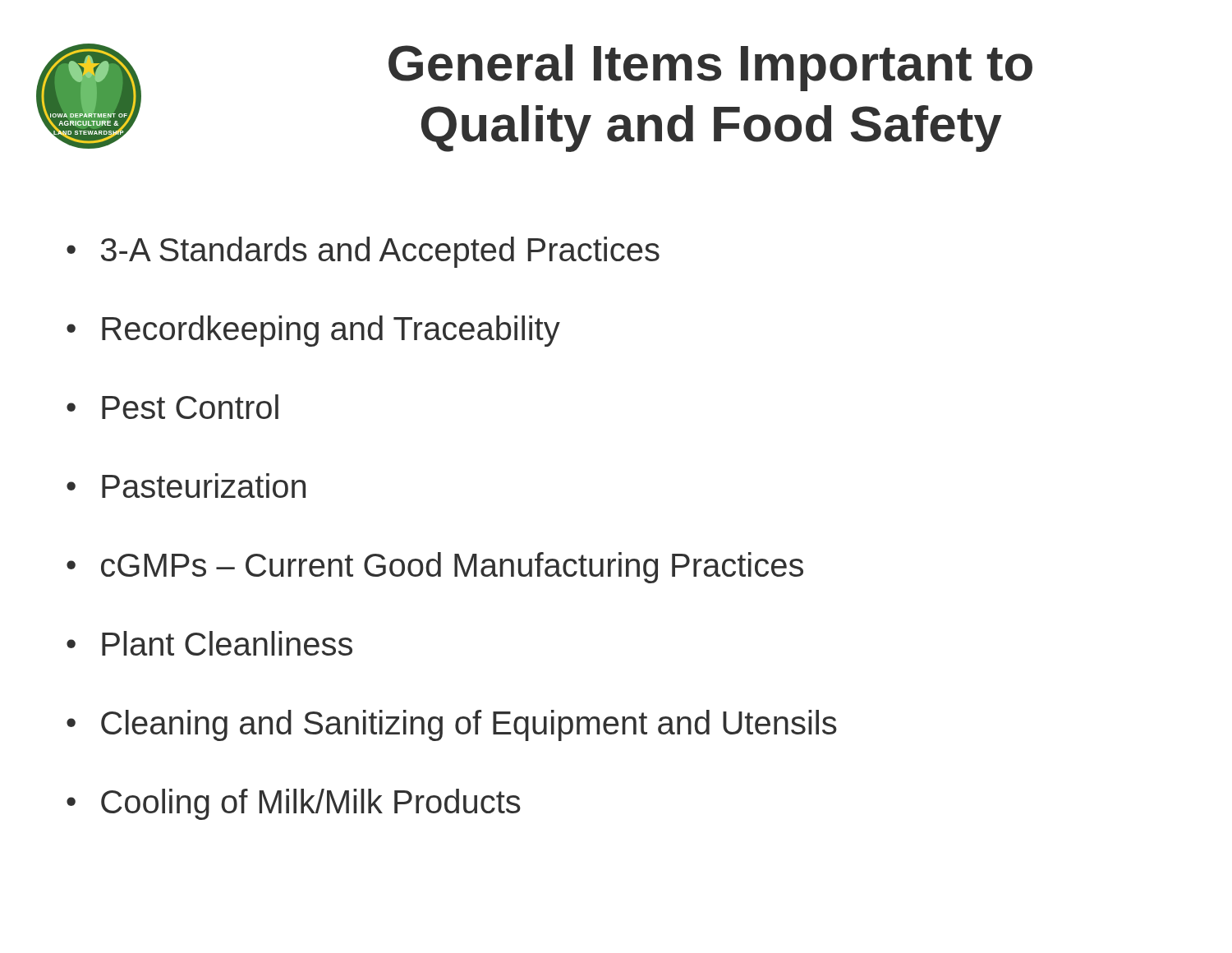Screen dimensions: 953x1232
Task: Find the text starting "• Recordkeeping and Traceability"
Action: coord(313,329)
